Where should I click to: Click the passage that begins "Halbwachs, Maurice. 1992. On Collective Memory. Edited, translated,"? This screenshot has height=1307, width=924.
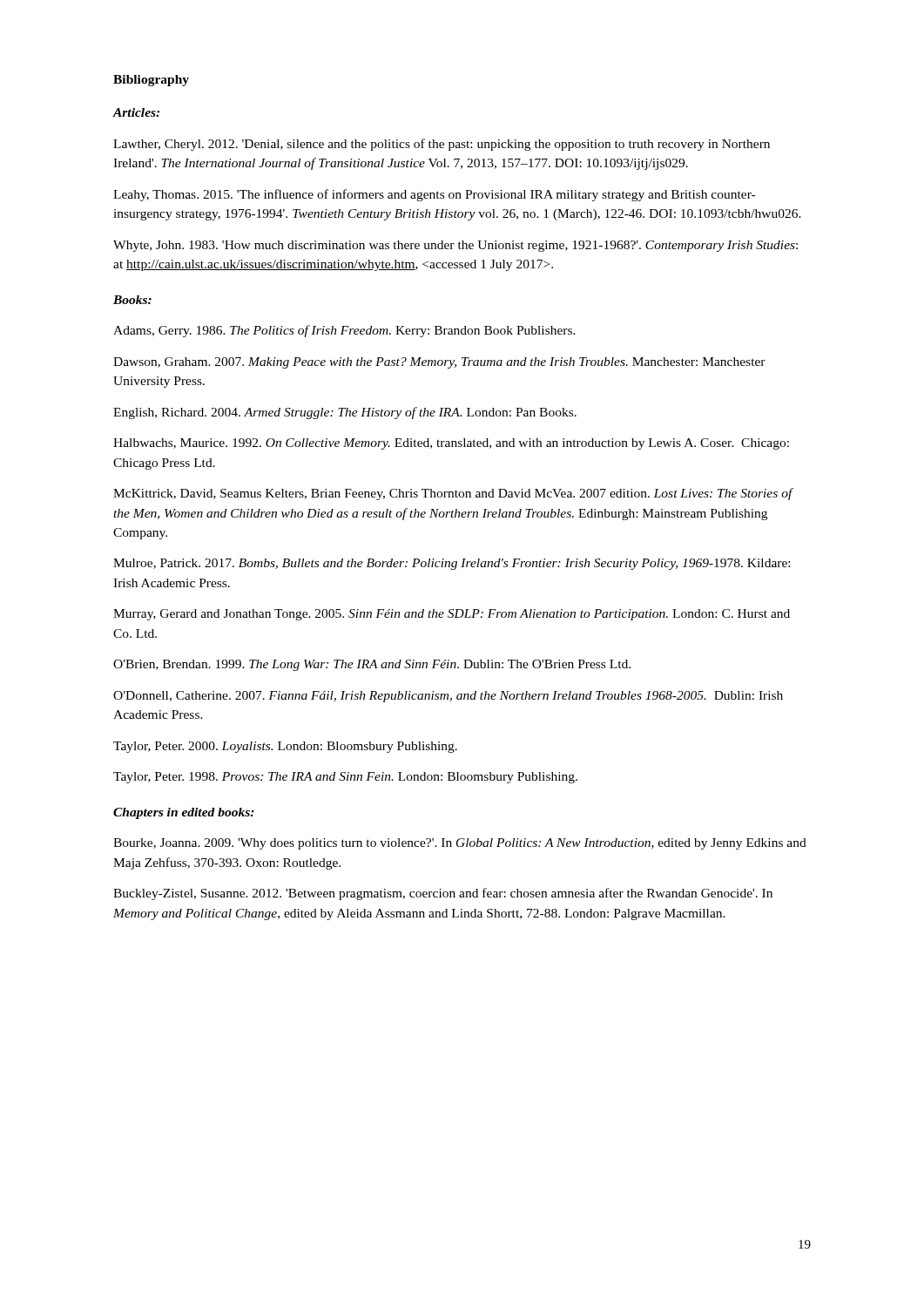pyautogui.click(x=452, y=452)
